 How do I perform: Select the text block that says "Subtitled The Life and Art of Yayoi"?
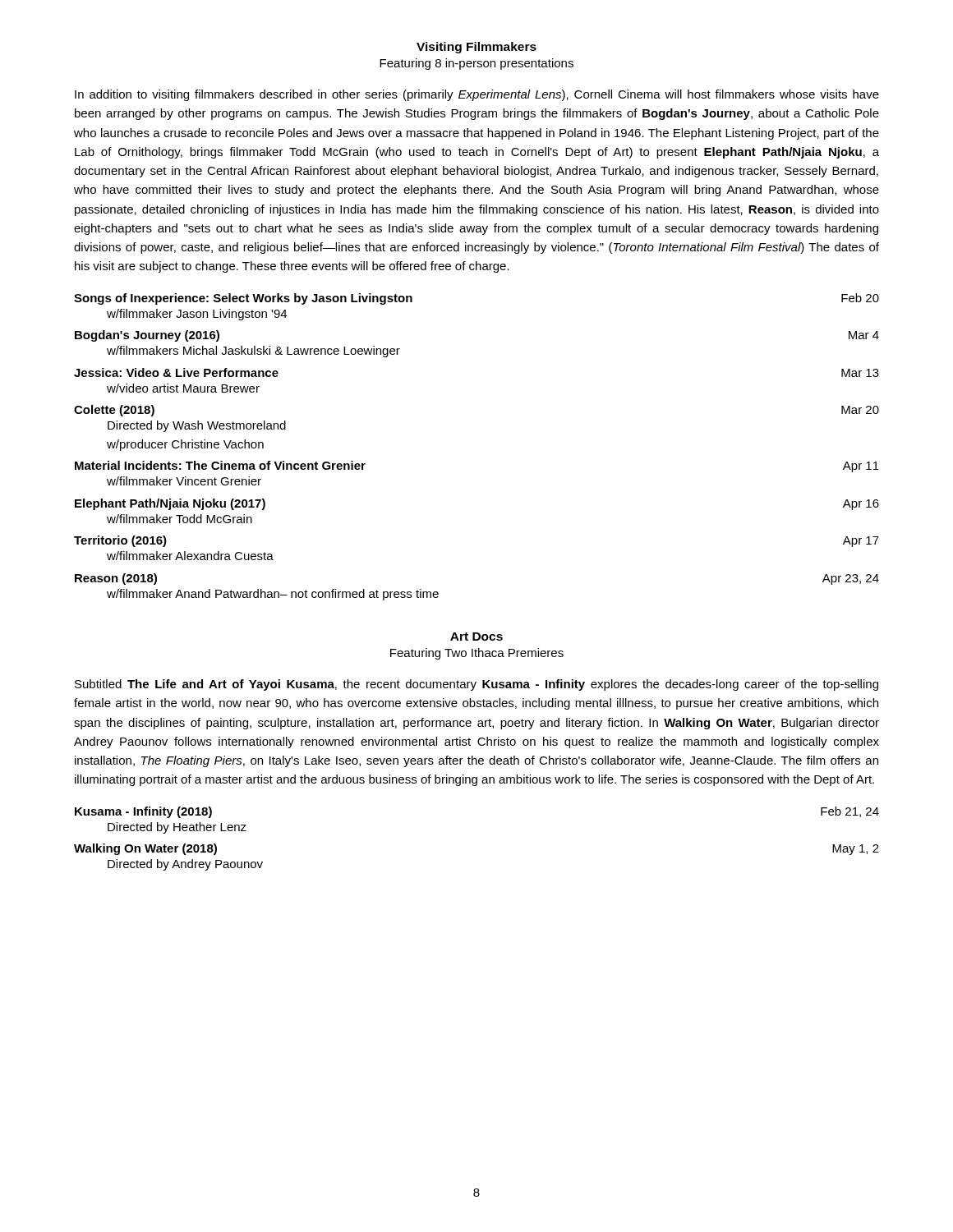[476, 732]
